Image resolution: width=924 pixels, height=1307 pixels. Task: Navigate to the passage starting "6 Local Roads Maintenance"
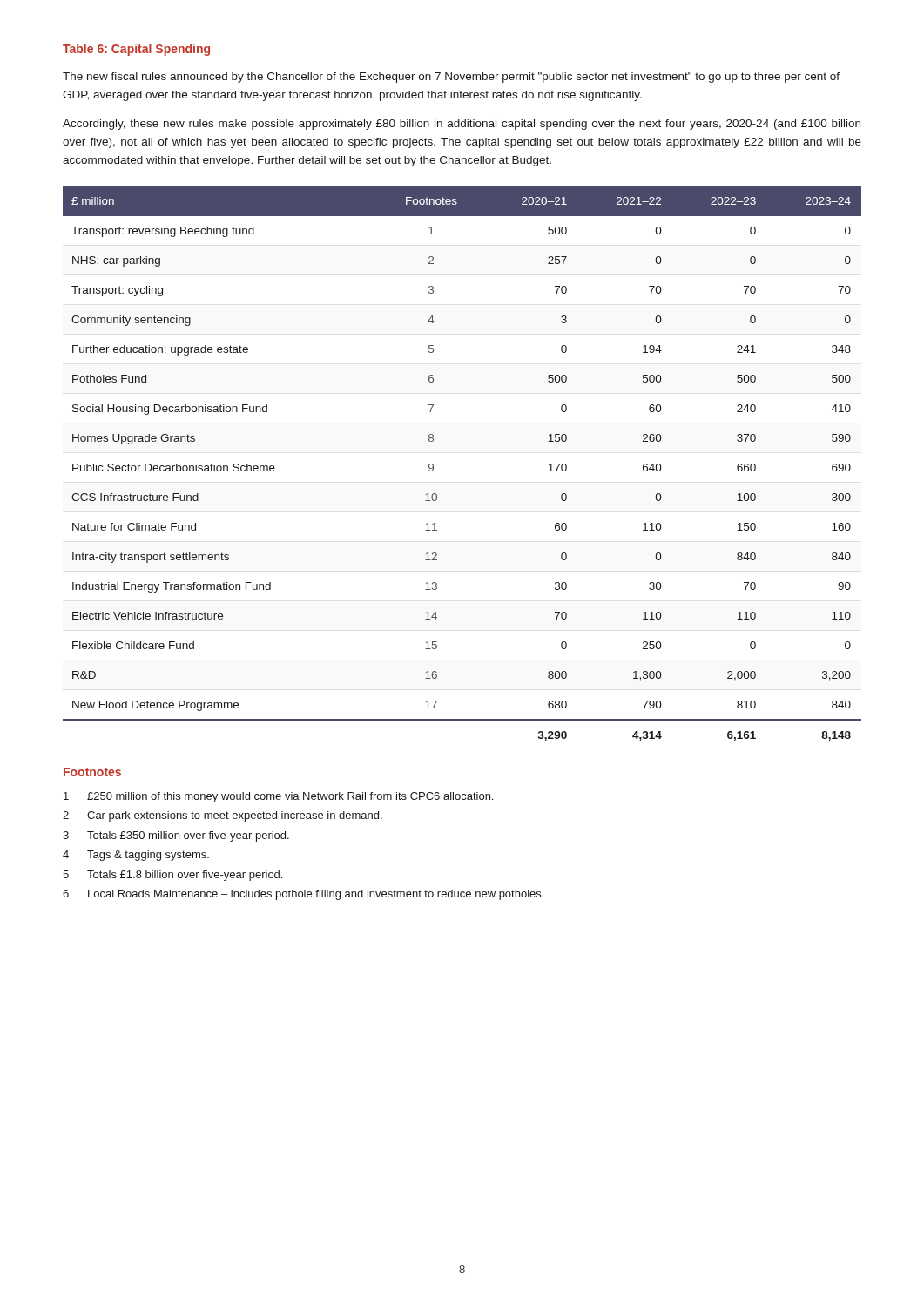[462, 894]
